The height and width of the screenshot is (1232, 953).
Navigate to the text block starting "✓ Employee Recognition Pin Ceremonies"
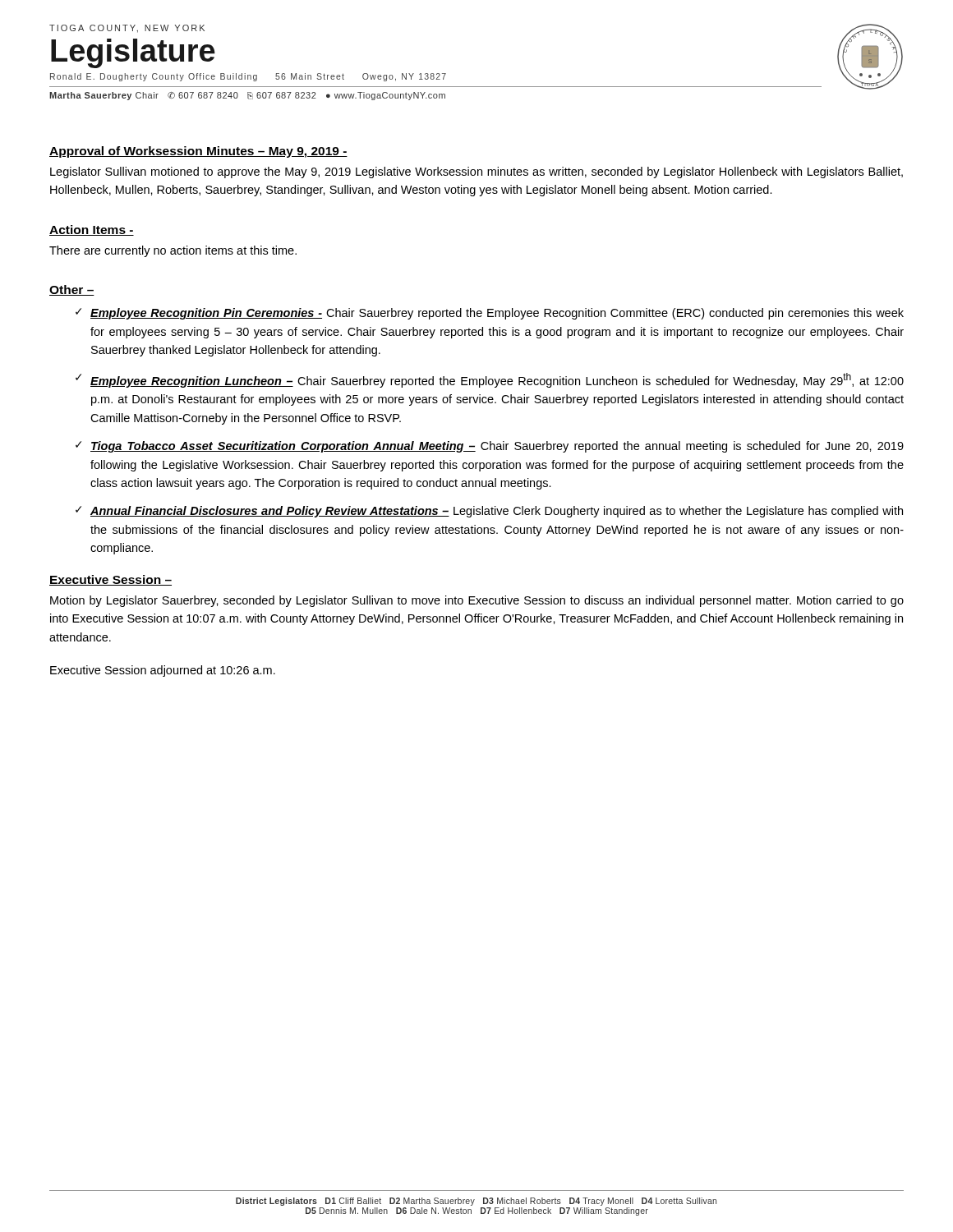point(489,332)
